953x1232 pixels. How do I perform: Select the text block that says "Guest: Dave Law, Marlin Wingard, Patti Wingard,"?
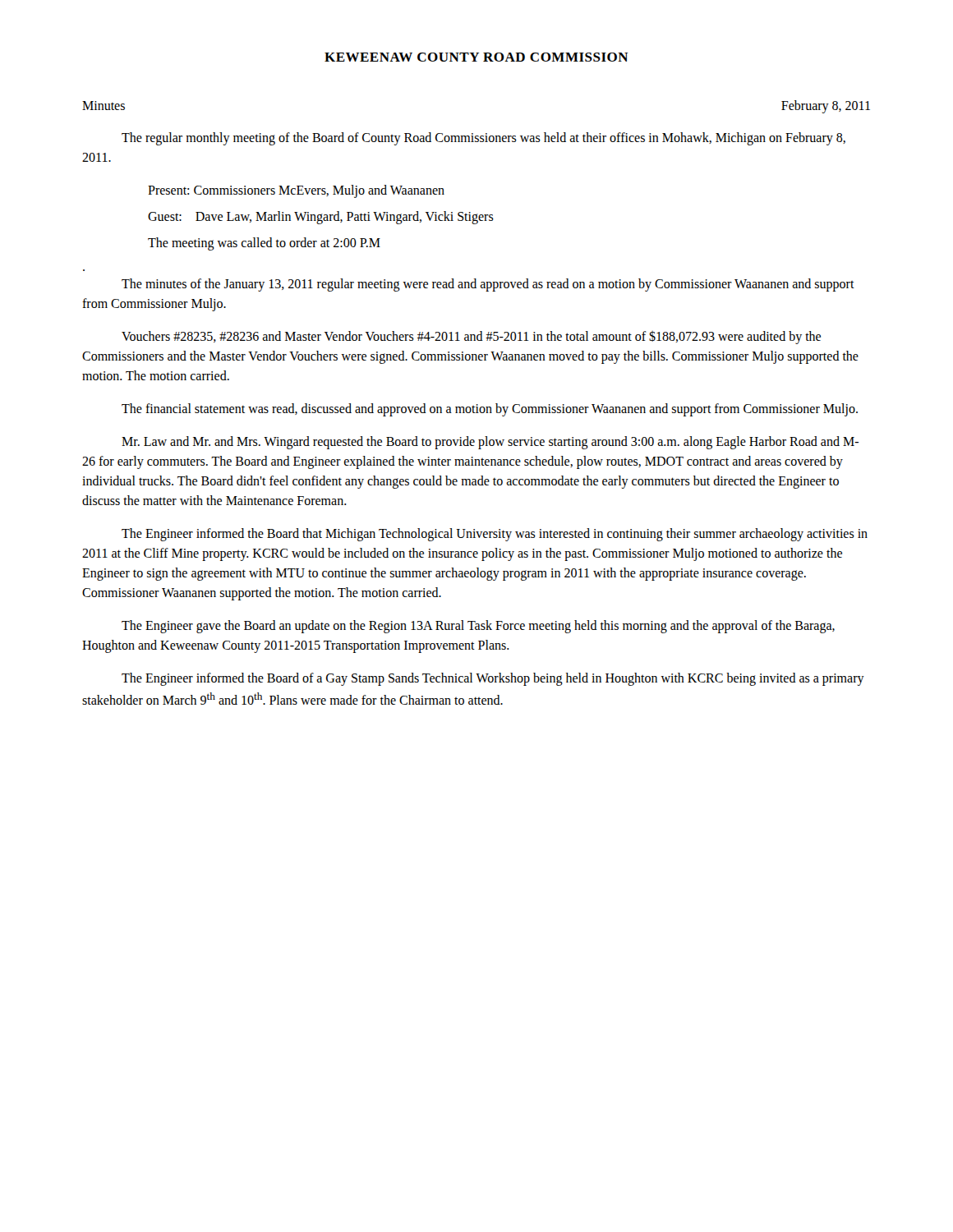pos(321,216)
